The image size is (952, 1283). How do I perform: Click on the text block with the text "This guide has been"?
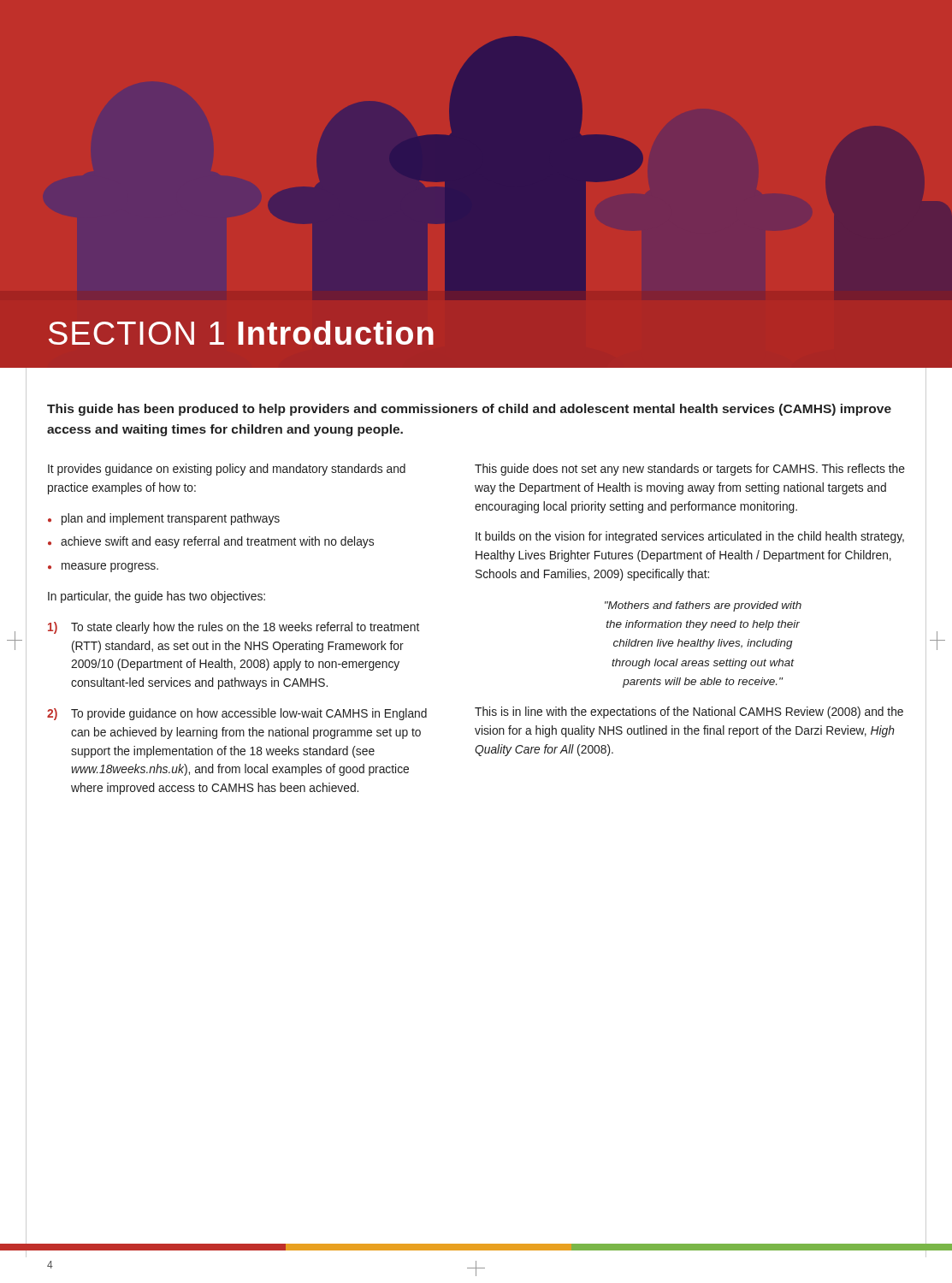469,419
